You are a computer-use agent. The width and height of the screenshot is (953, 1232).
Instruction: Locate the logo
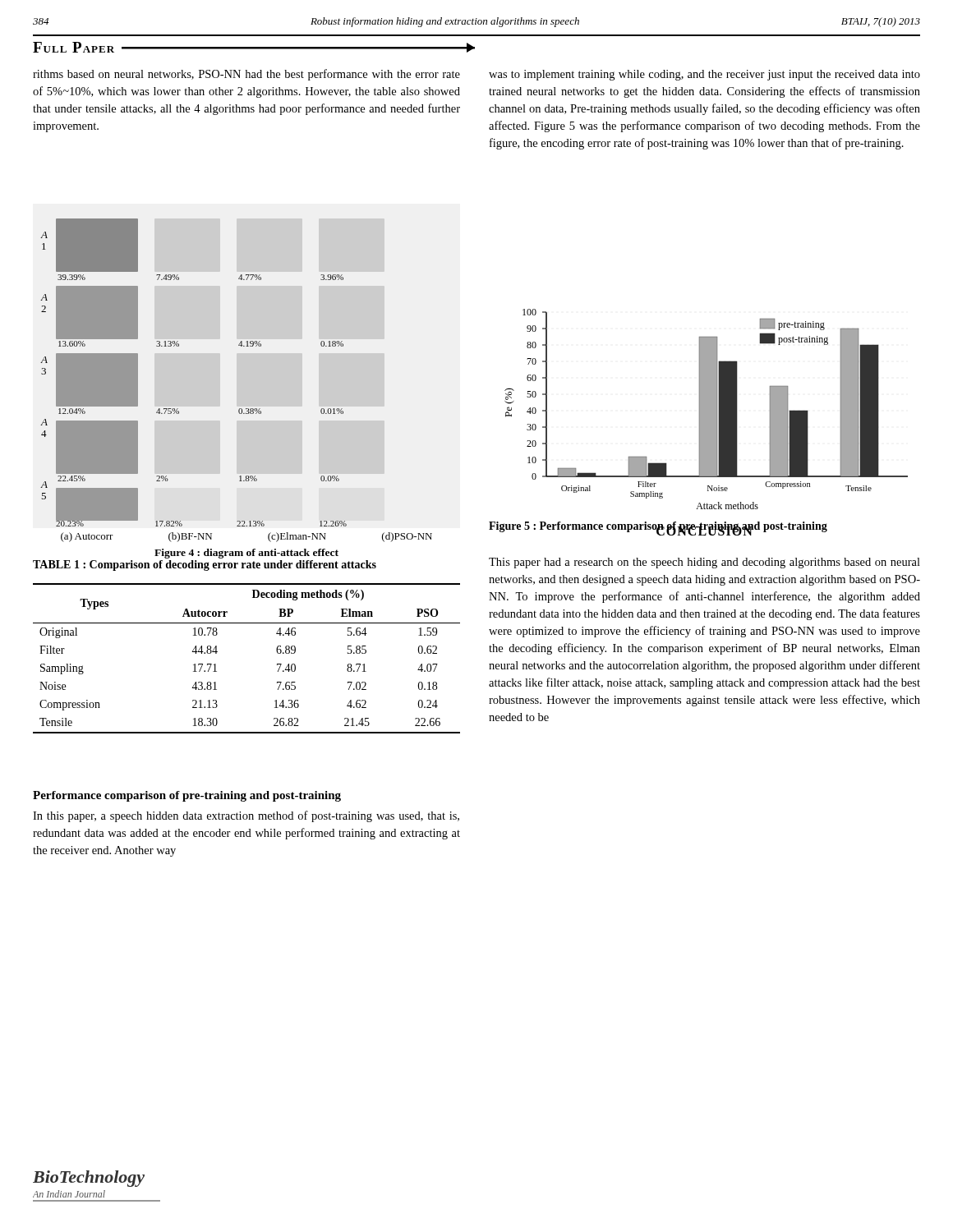click(x=99, y=1183)
